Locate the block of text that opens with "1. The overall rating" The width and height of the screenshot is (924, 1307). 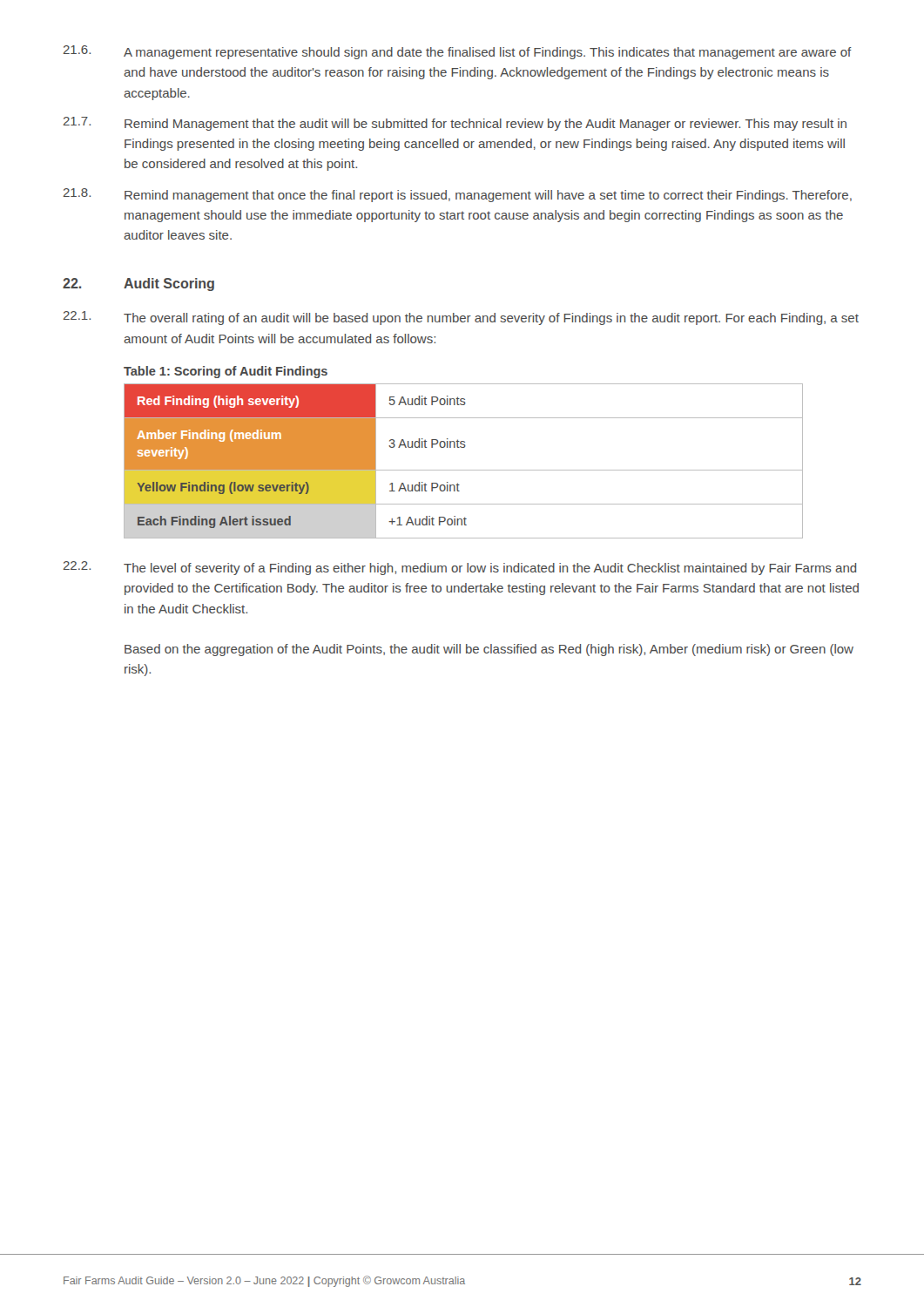(x=462, y=328)
